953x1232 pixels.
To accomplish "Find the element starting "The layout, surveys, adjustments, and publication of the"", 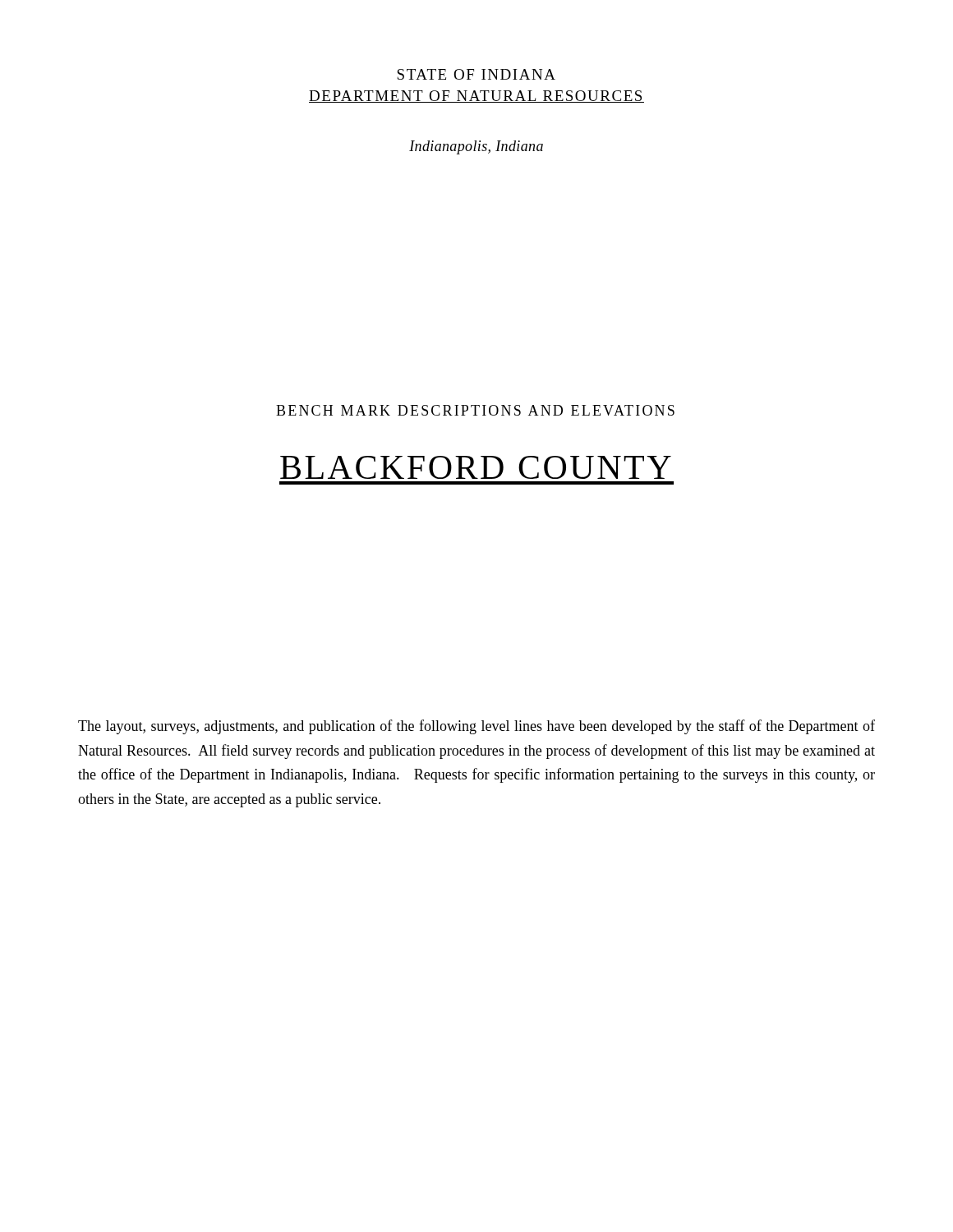I will click(476, 763).
